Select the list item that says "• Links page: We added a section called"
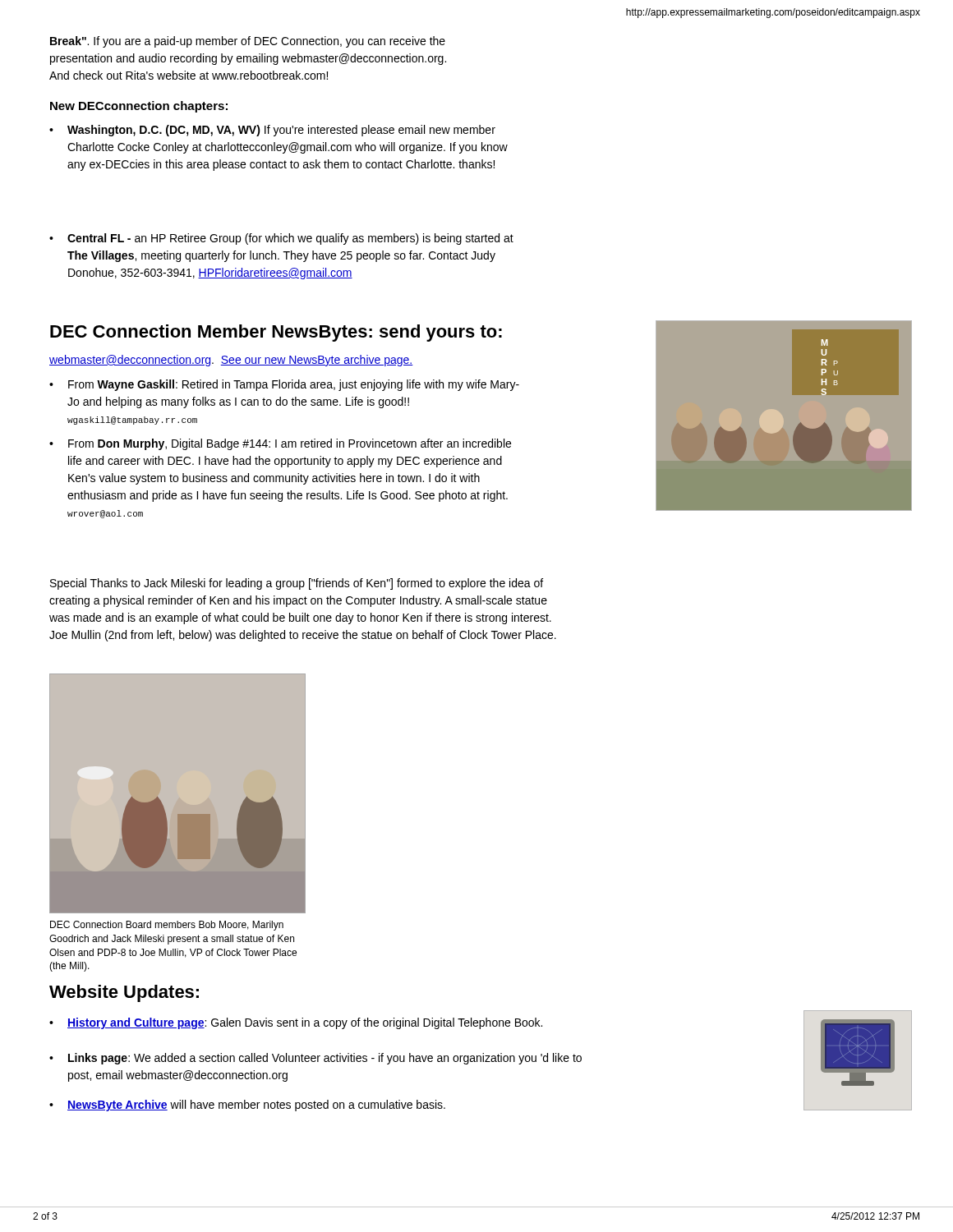Screen dimensions: 1232x953 coord(316,1066)
